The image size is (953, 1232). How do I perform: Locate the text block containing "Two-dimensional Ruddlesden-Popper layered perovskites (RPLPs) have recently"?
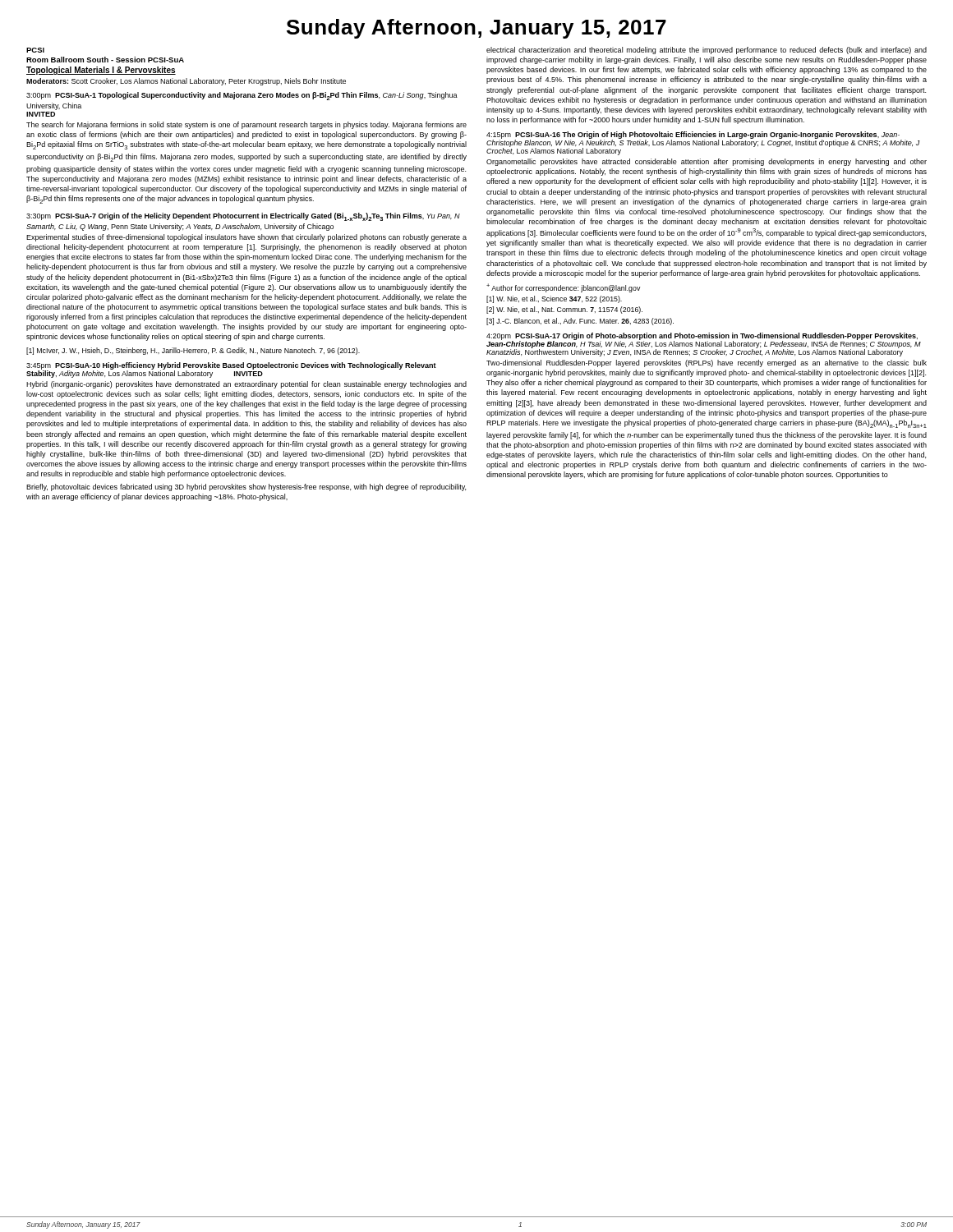[x=707, y=419]
